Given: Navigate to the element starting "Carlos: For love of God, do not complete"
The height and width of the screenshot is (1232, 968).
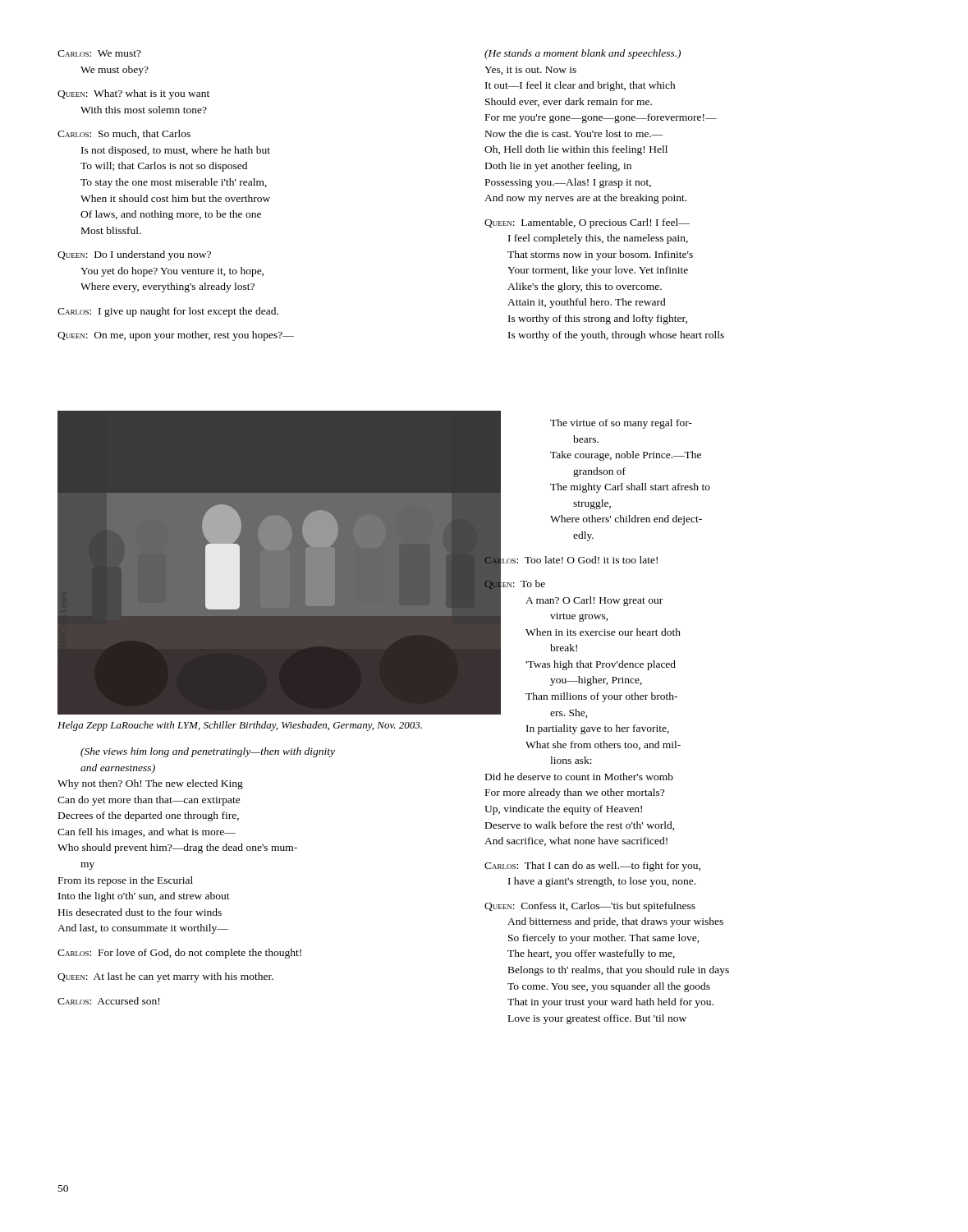Looking at the screenshot, I should (180, 952).
